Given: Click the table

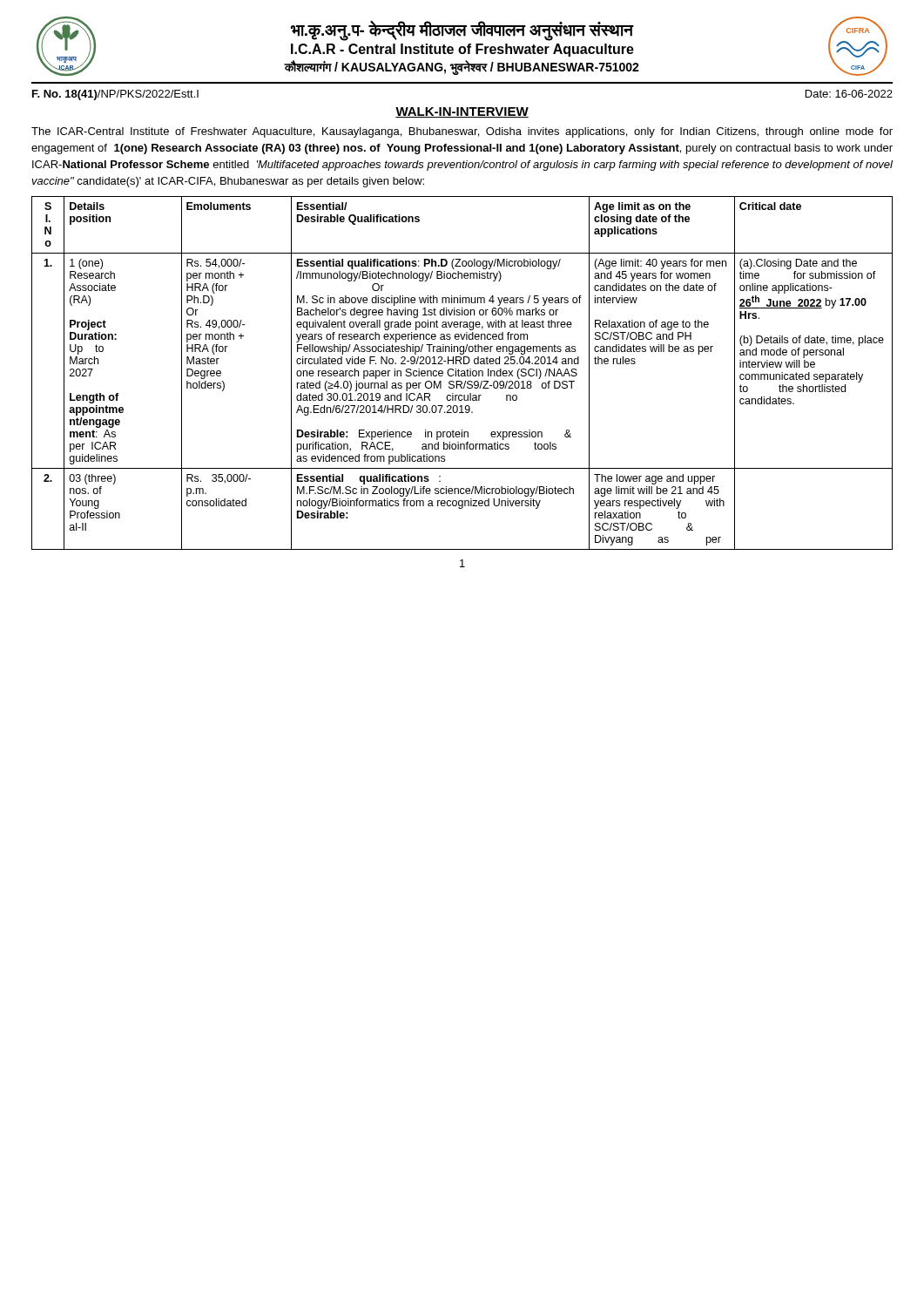Looking at the screenshot, I should click(462, 373).
